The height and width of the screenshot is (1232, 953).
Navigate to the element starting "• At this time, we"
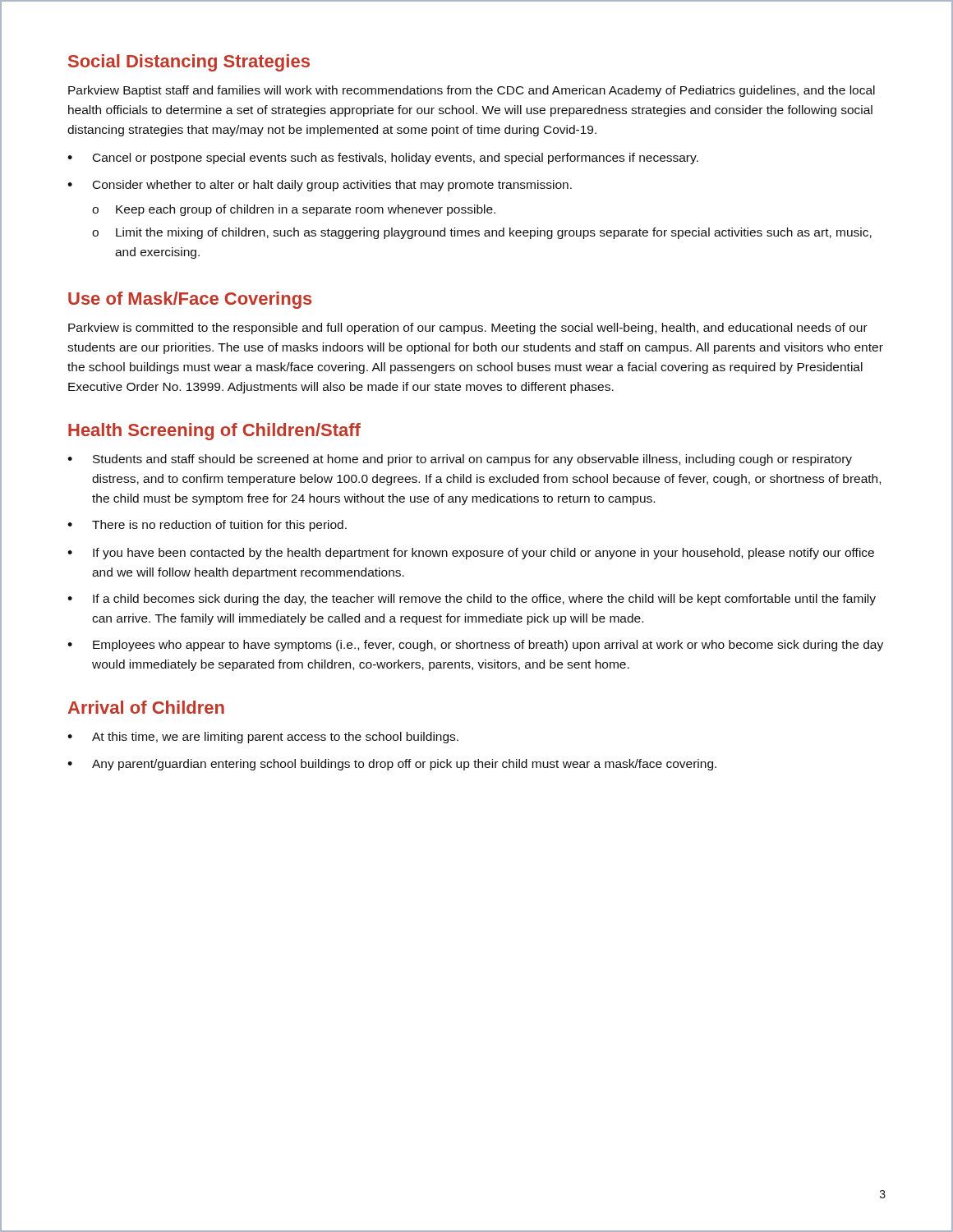(263, 738)
